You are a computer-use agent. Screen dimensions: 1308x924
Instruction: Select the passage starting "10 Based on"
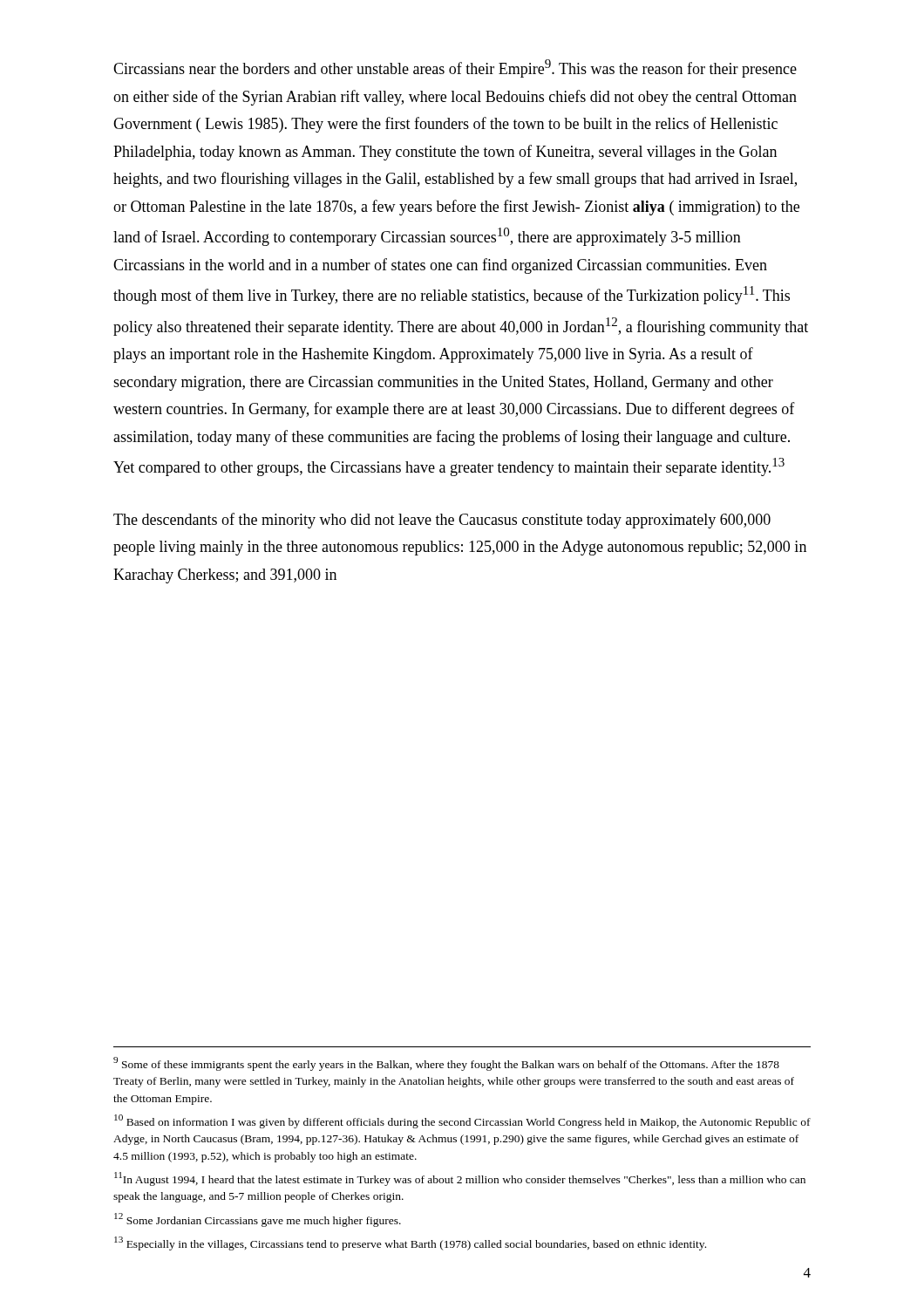tap(462, 1137)
